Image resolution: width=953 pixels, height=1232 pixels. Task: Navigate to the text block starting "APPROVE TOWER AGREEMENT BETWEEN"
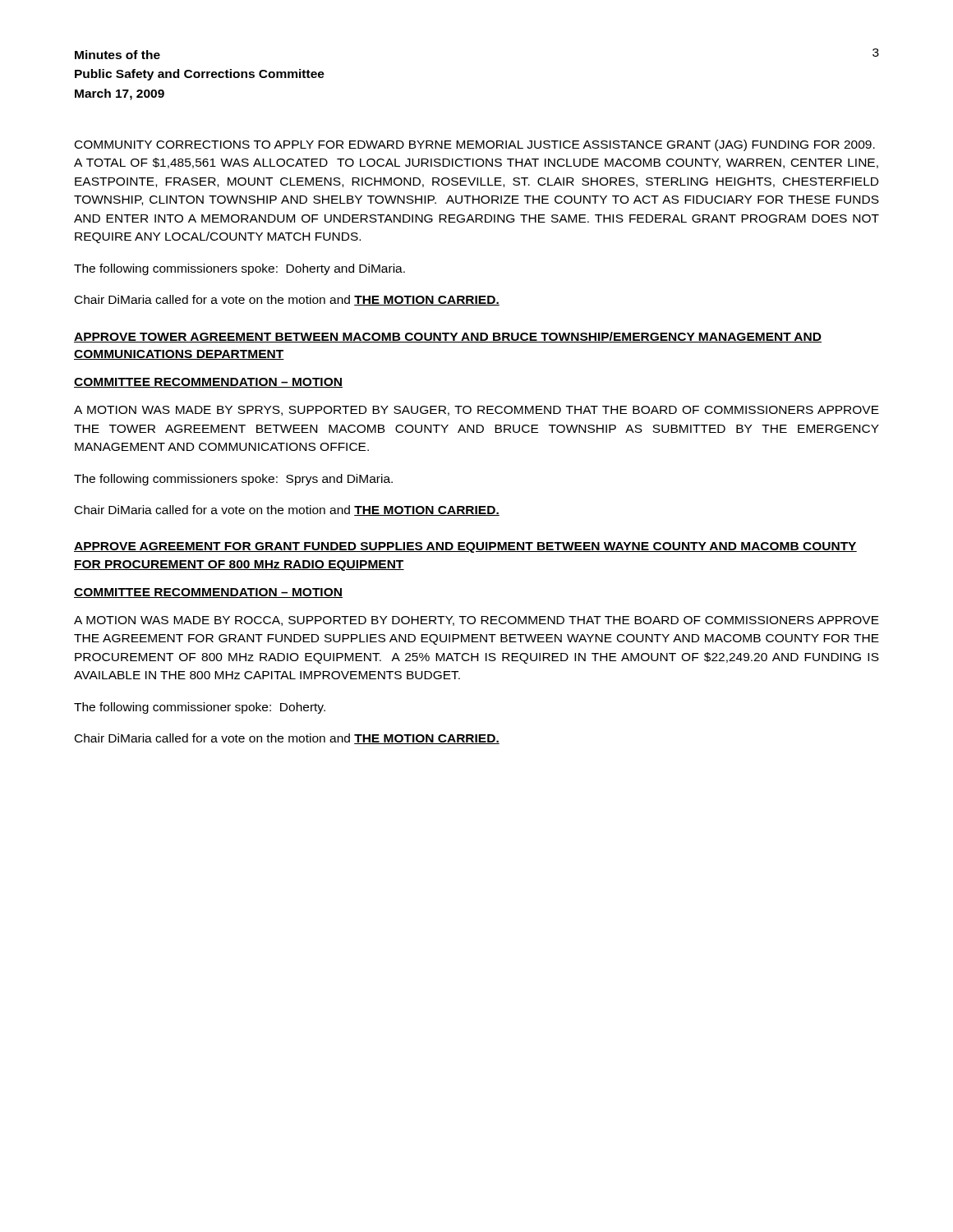pyautogui.click(x=448, y=345)
